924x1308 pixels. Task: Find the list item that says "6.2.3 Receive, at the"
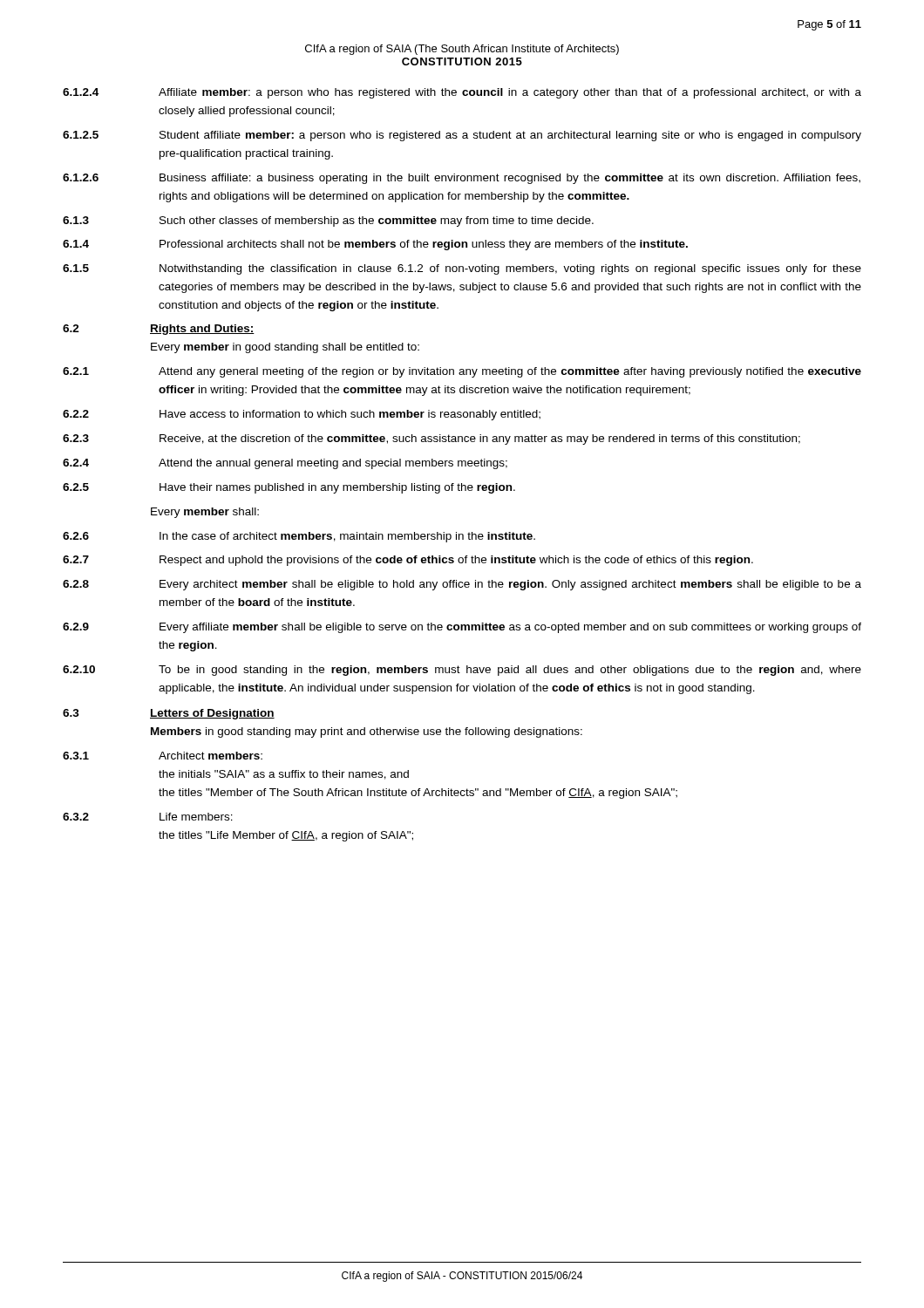coord(462,439)
